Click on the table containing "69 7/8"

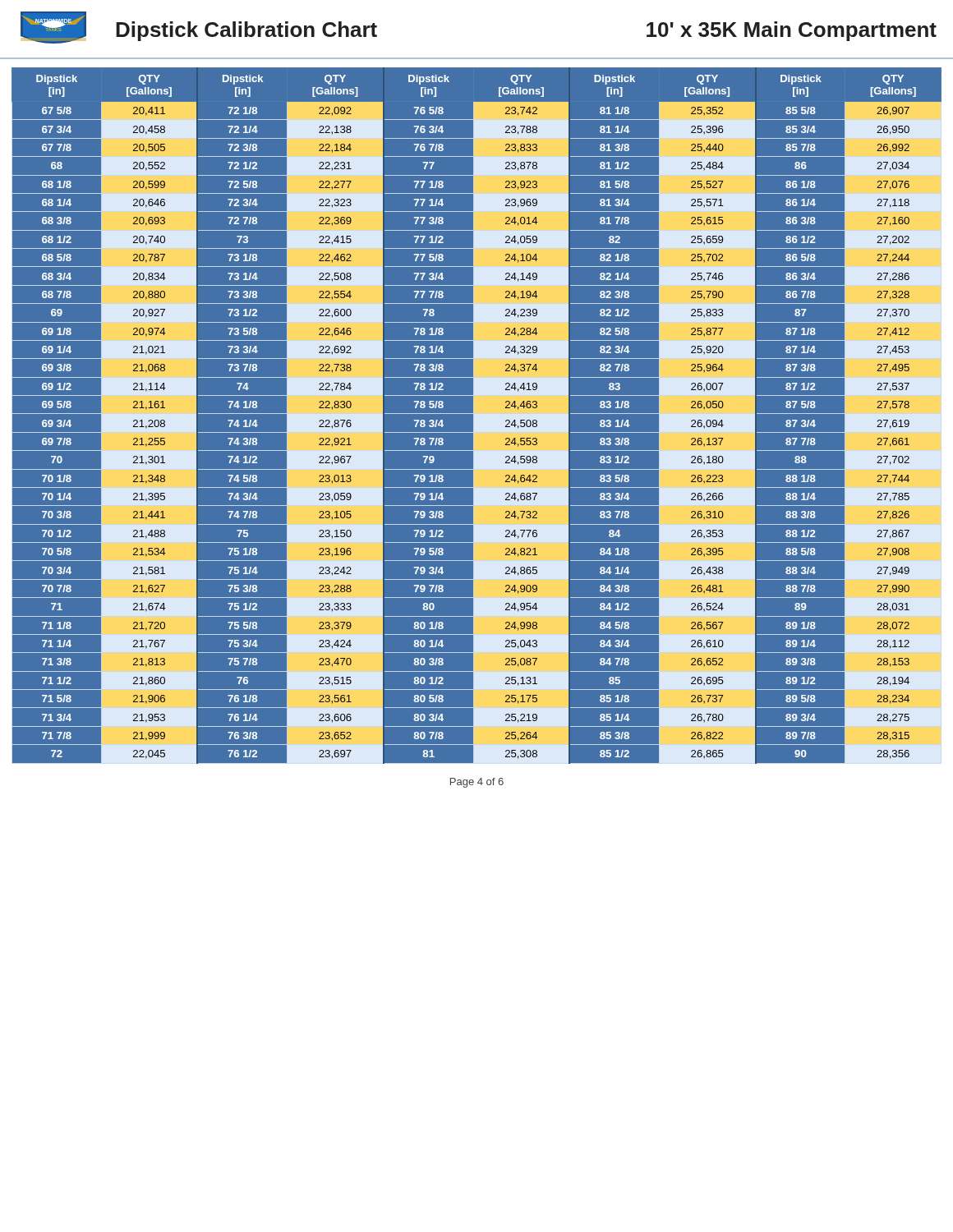click(476, 414)
